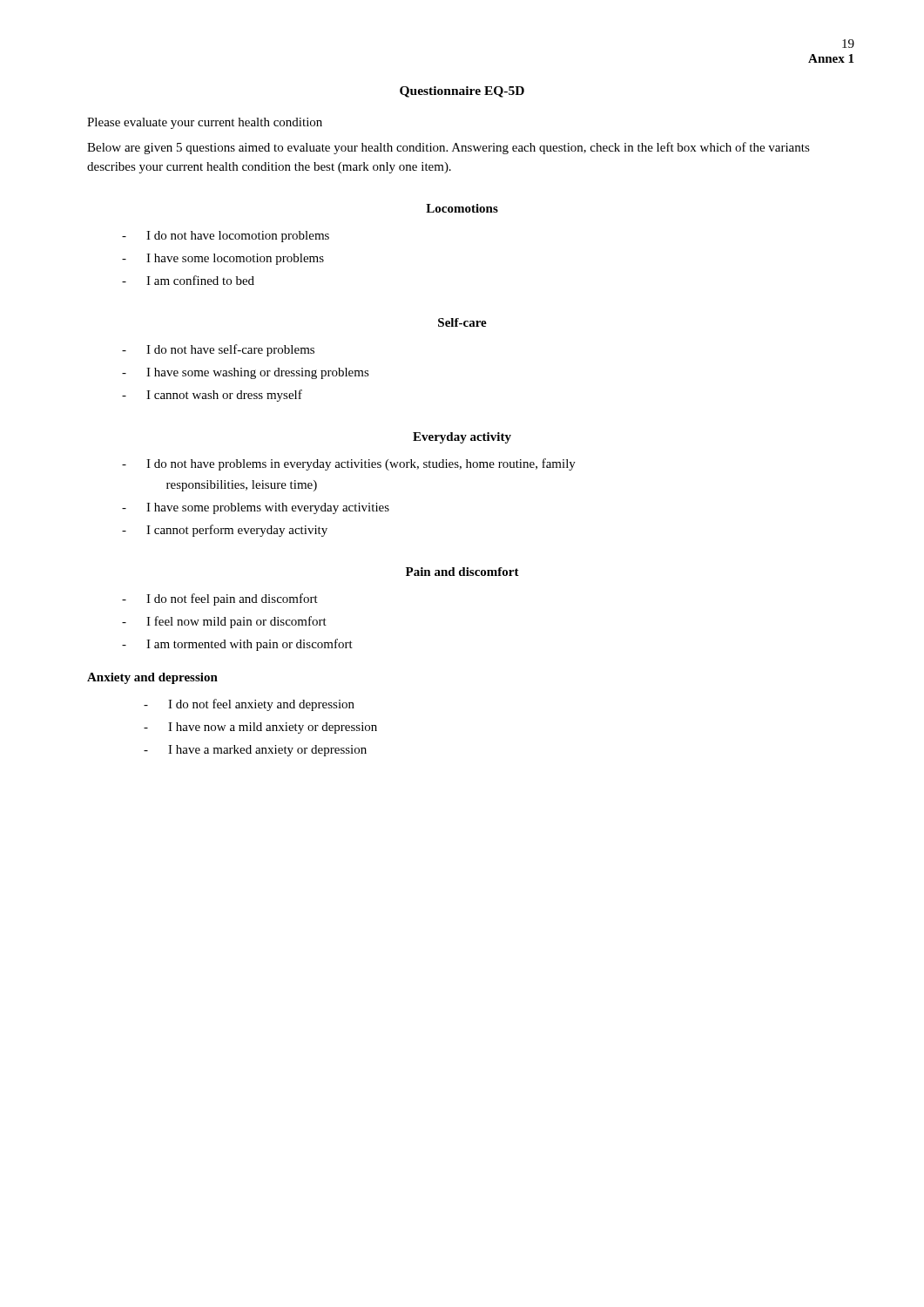Click on the block starting "- I cannot perform everyday activity"
924x1307 pixels.
click(x=225, y=529)
